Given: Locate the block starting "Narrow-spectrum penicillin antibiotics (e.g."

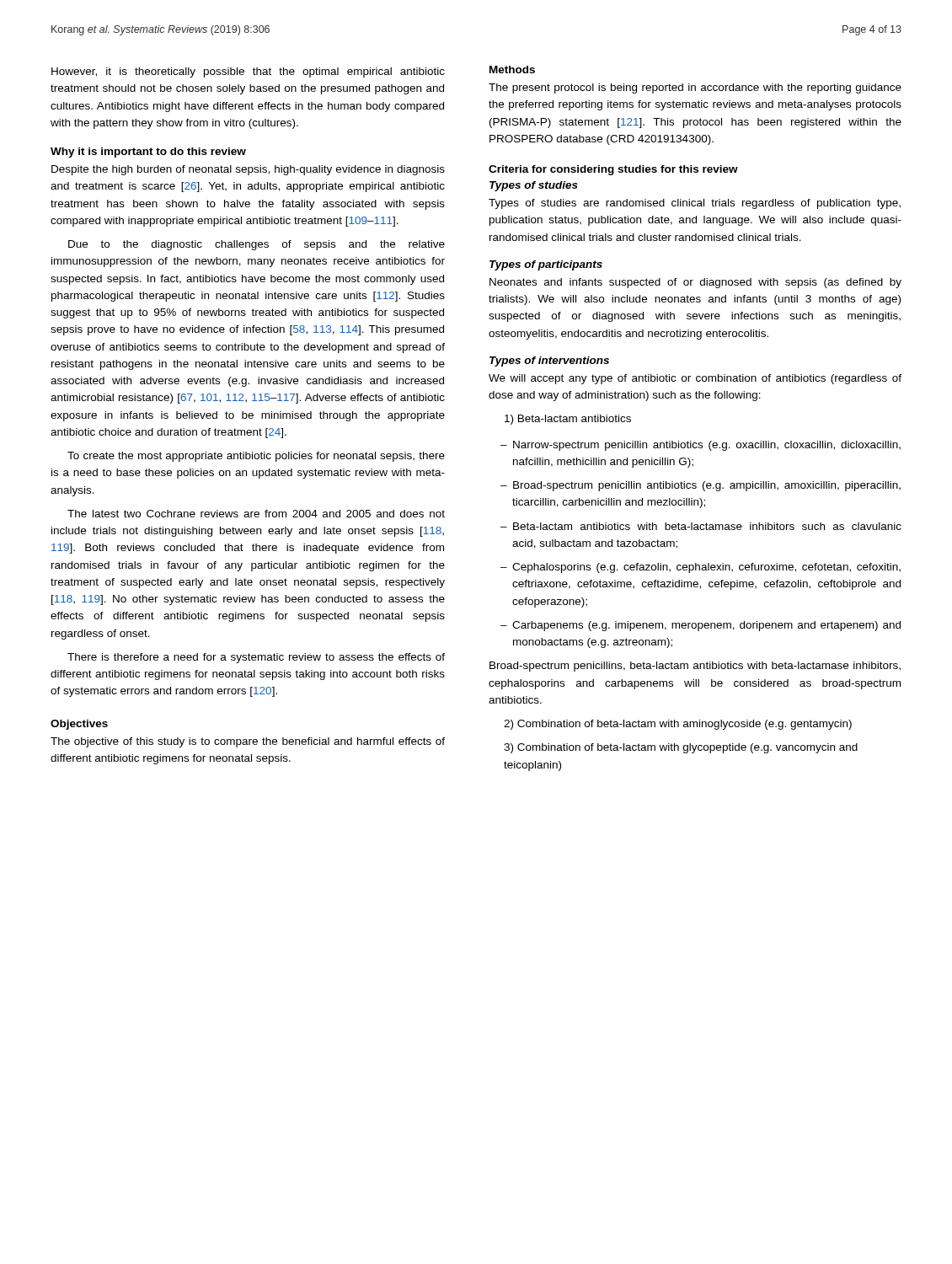Looking at the screenshot, I should coord(707,453).
